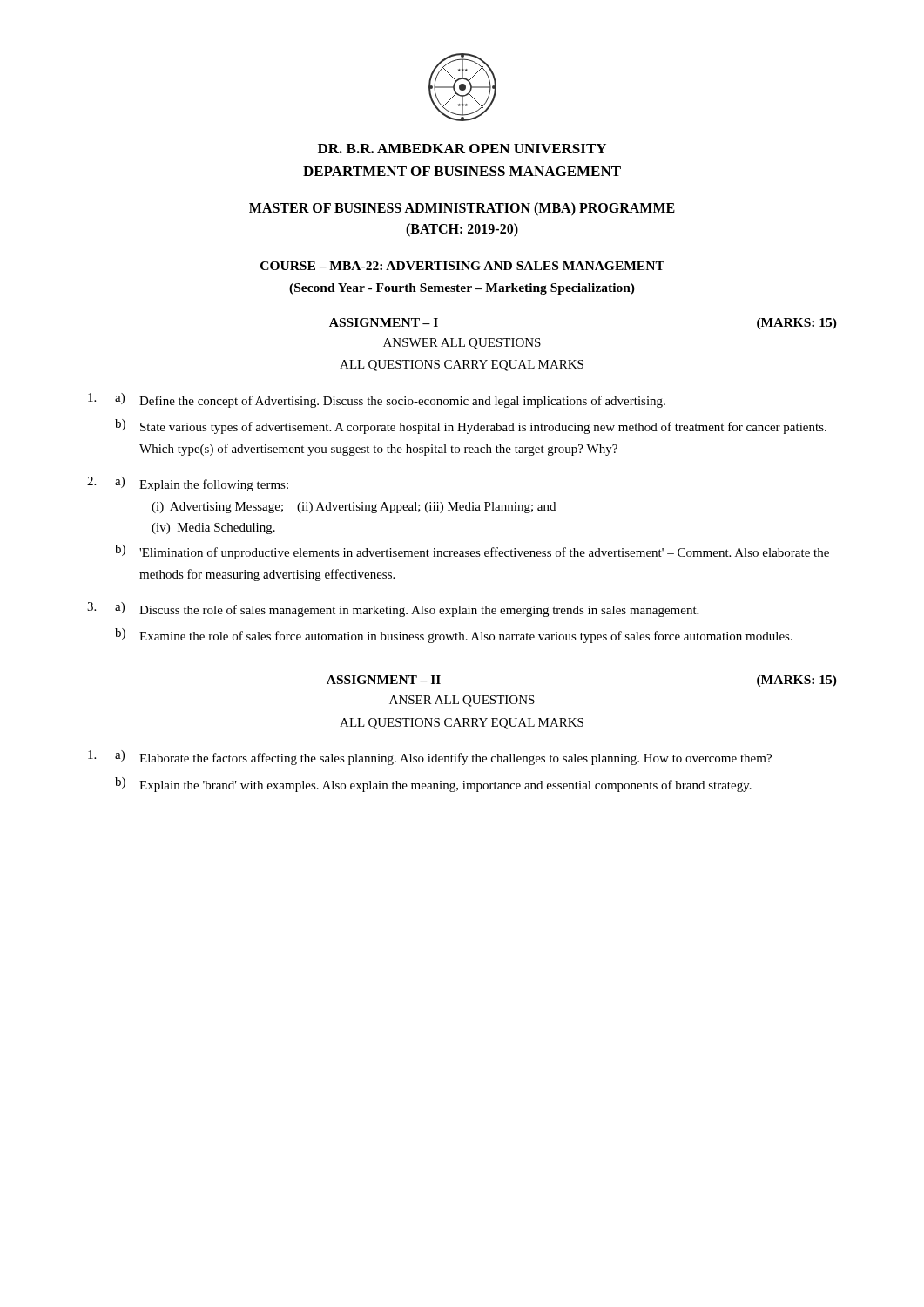This screenshot has height=1307, width=924.
Task: Where is the title that starts "COURSE – MBA-22: ADVERTISING AND SALES"?
Action: [462, 276]
